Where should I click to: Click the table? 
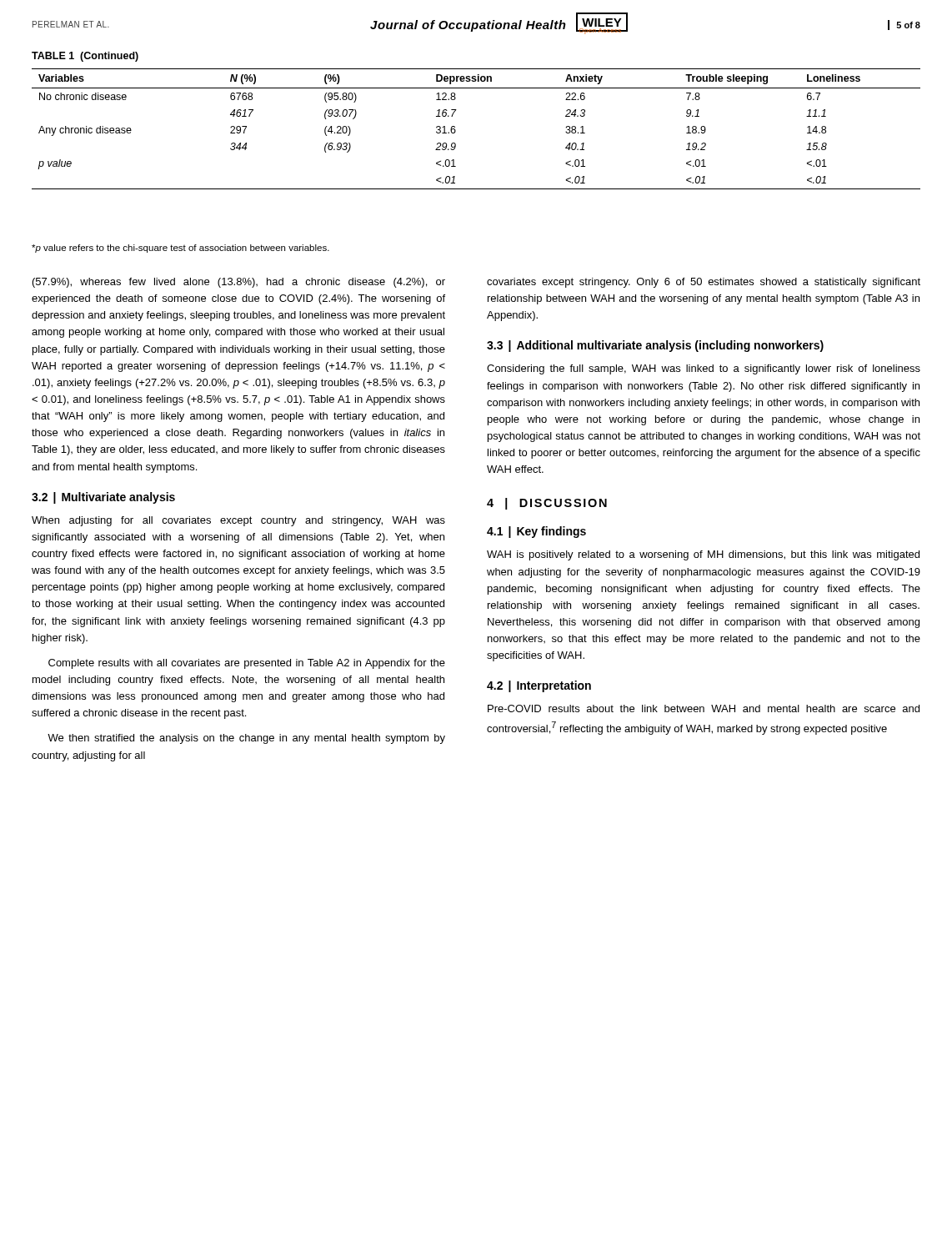coord(476,129)
